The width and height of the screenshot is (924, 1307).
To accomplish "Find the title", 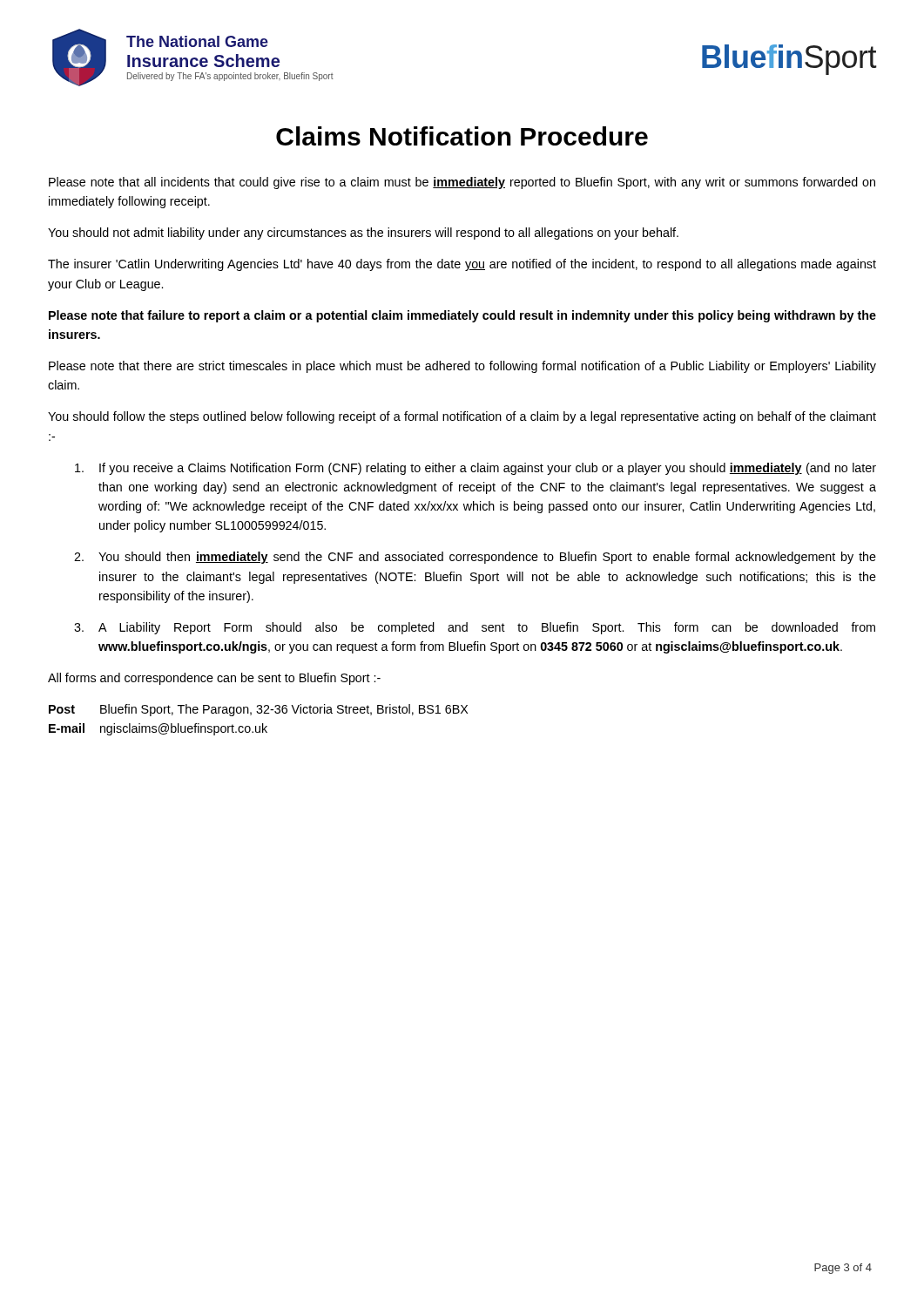I will [x=462, y=137].
